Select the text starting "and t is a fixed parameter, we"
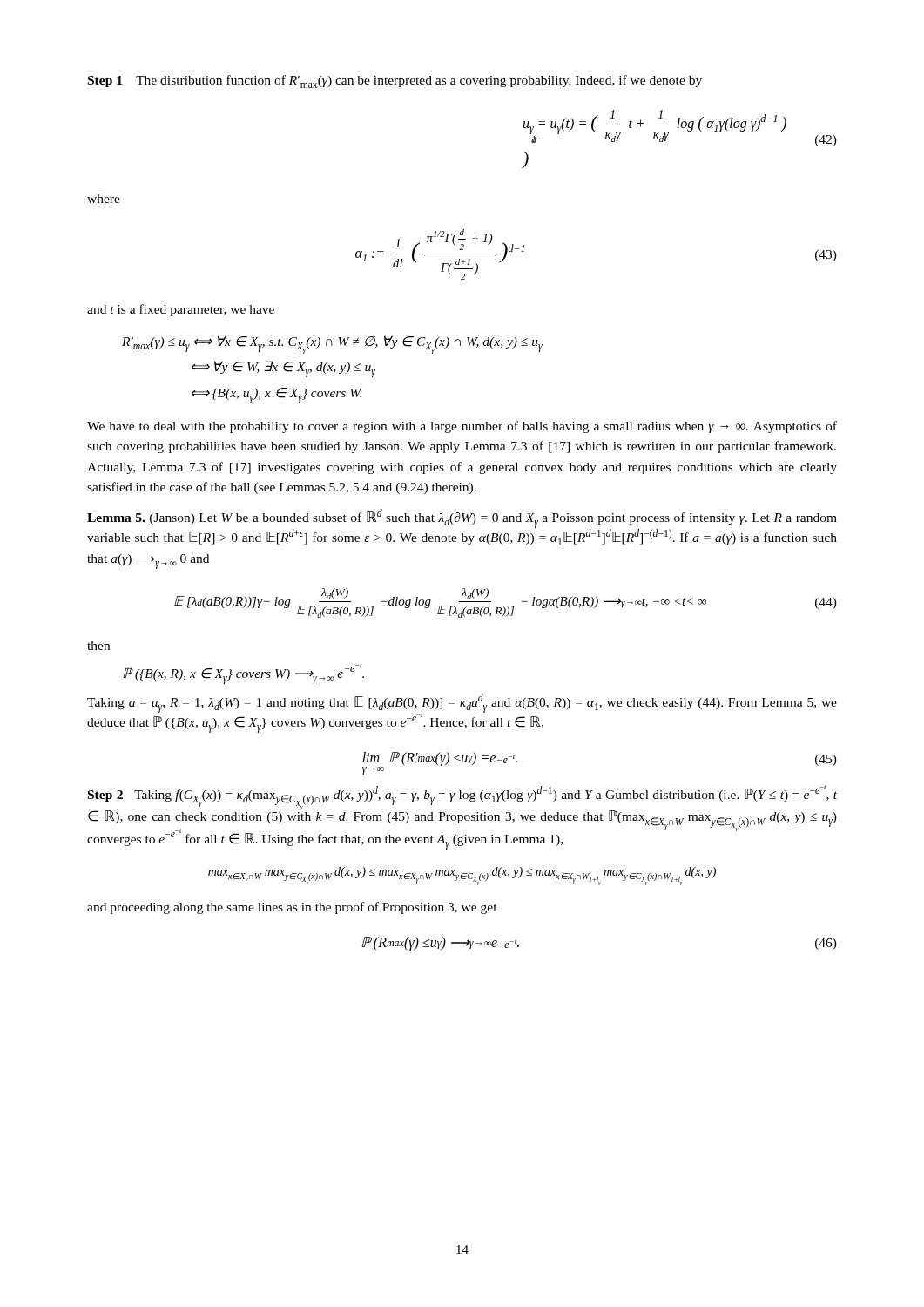 coord(181,309)
